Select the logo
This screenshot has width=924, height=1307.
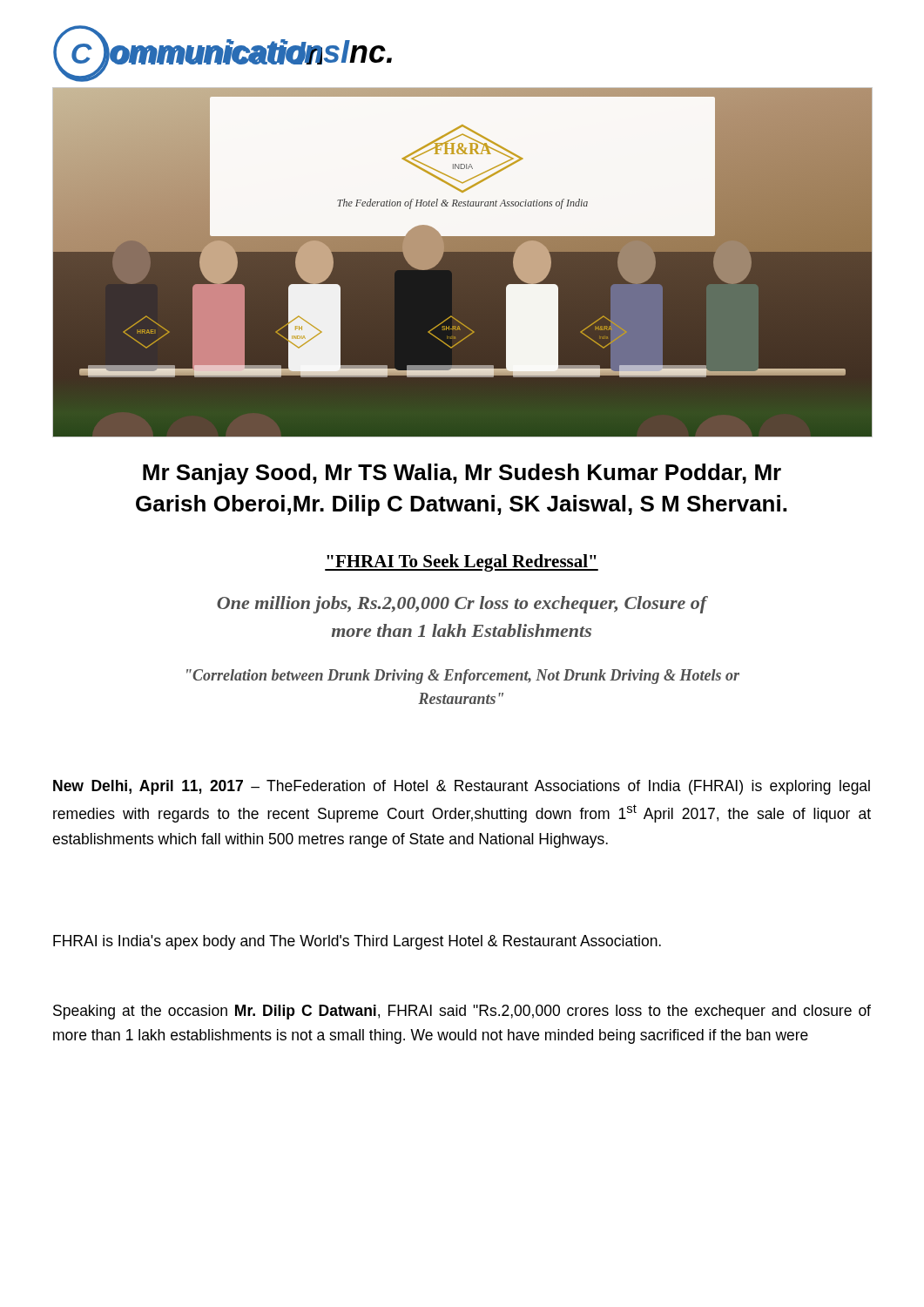(187, 56)
